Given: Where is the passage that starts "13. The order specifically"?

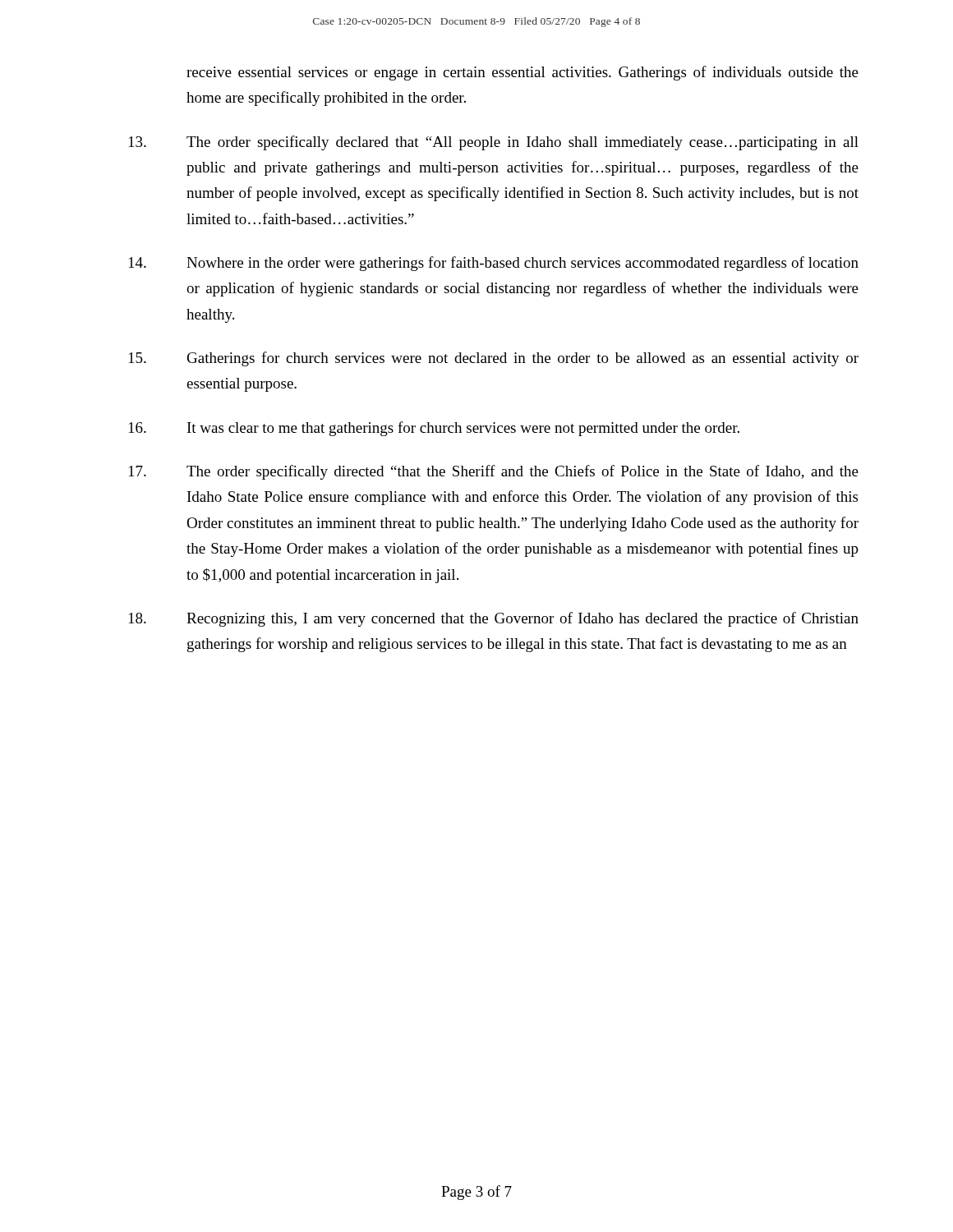Looking at the screenshot, I should (493, 180).
